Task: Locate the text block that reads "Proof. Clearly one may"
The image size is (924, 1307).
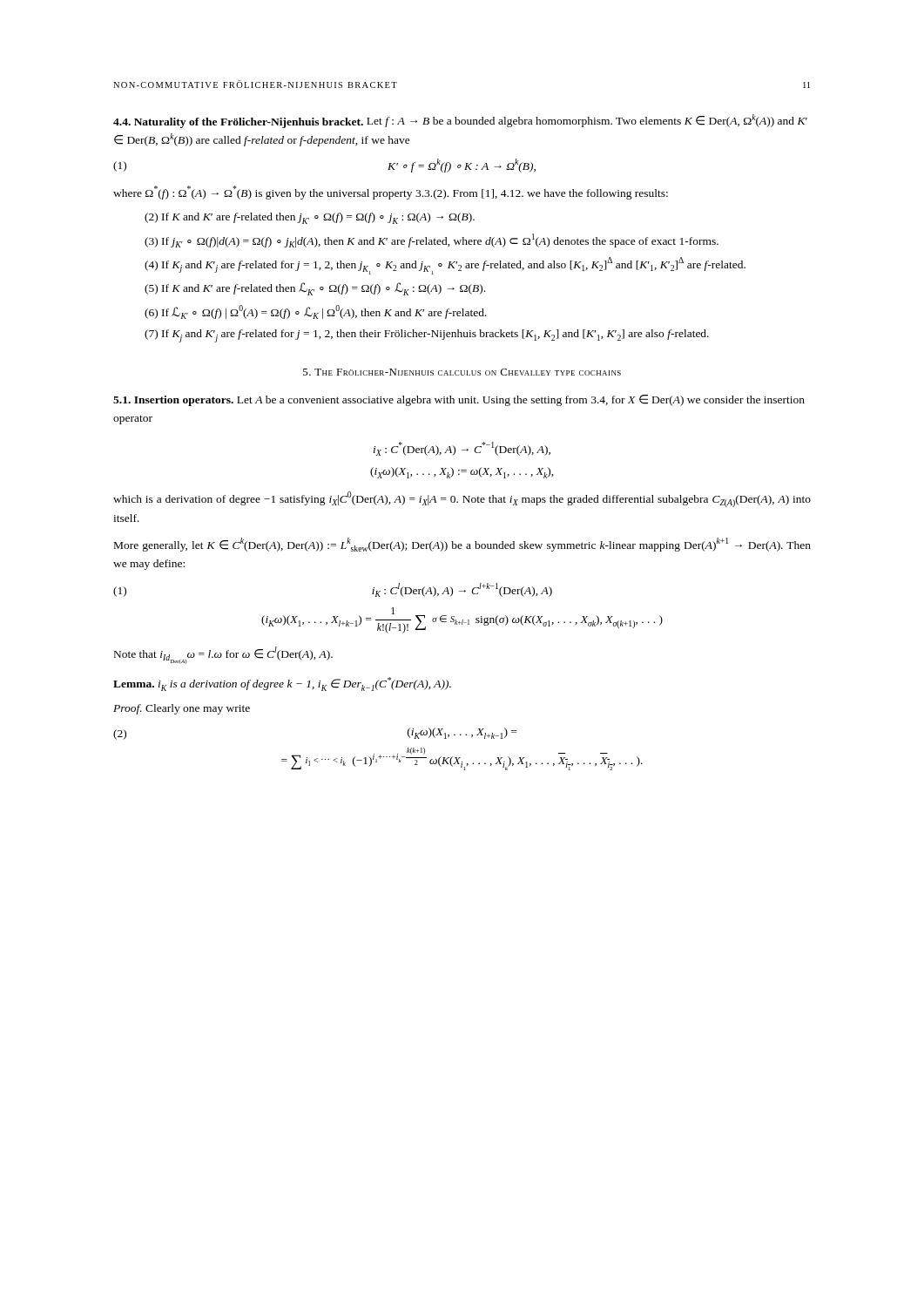Action: (182, 708)
